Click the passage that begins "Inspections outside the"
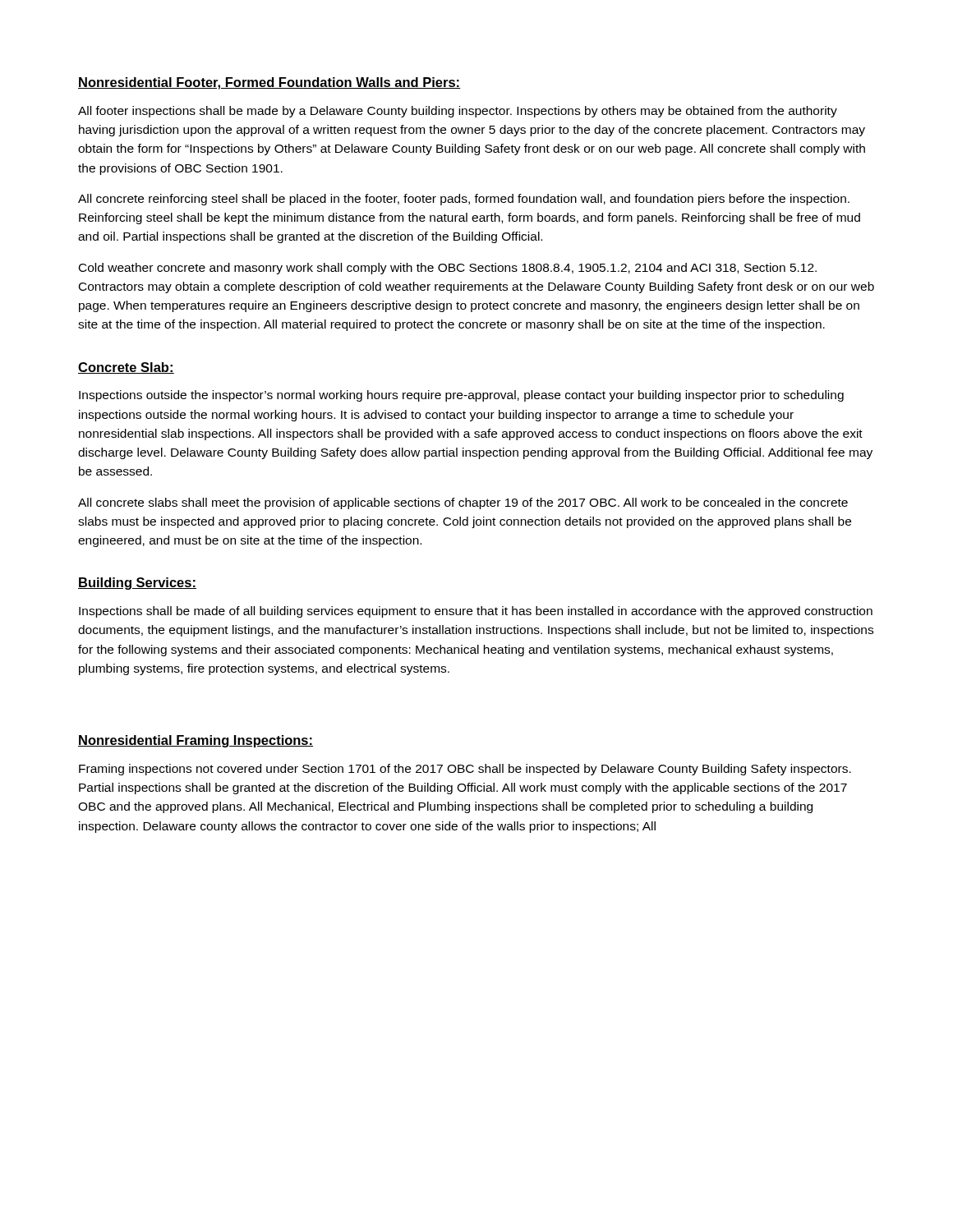953x1232 pixels. [475, 433]
